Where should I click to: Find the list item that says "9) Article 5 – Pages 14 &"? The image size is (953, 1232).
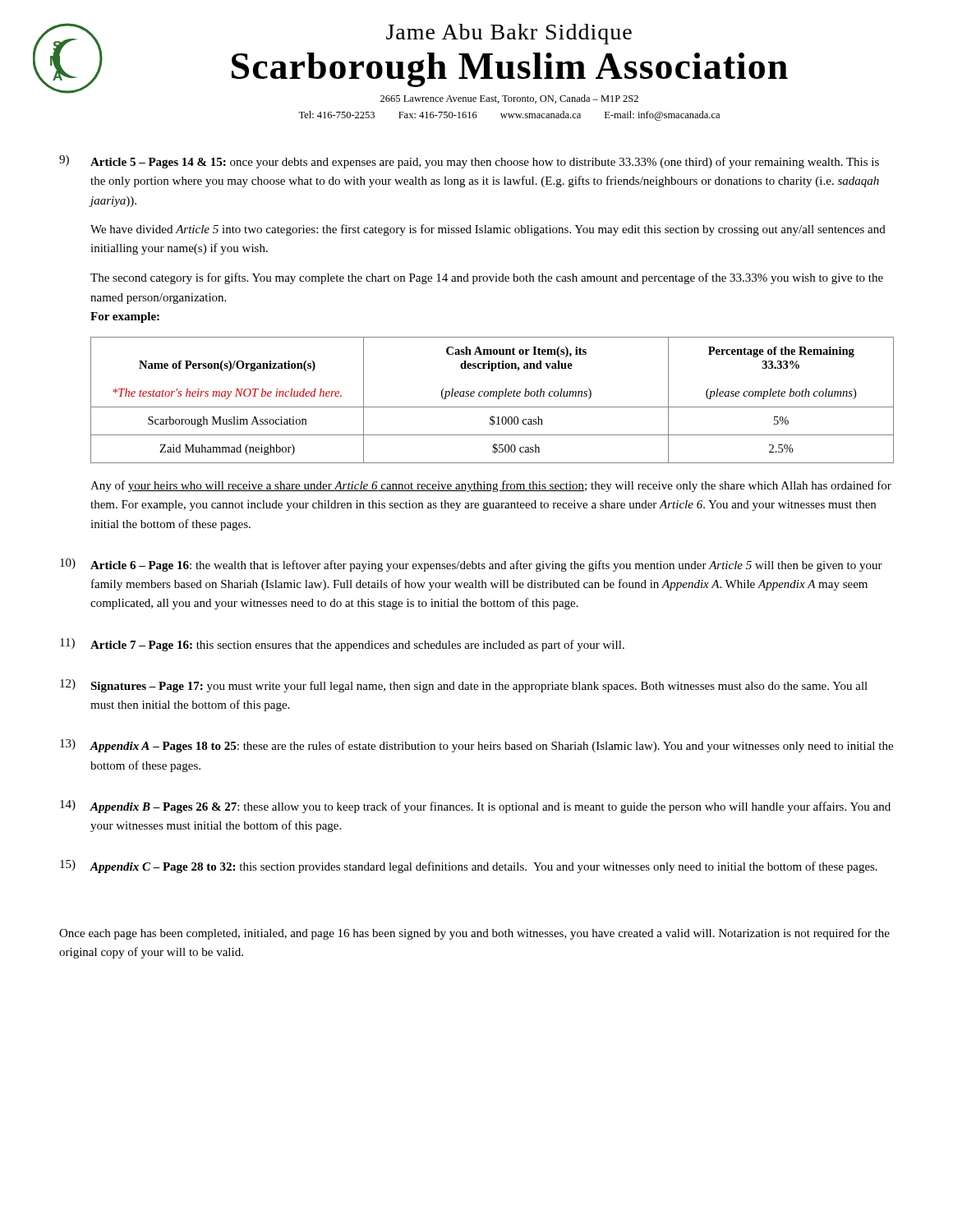(476, 349)
